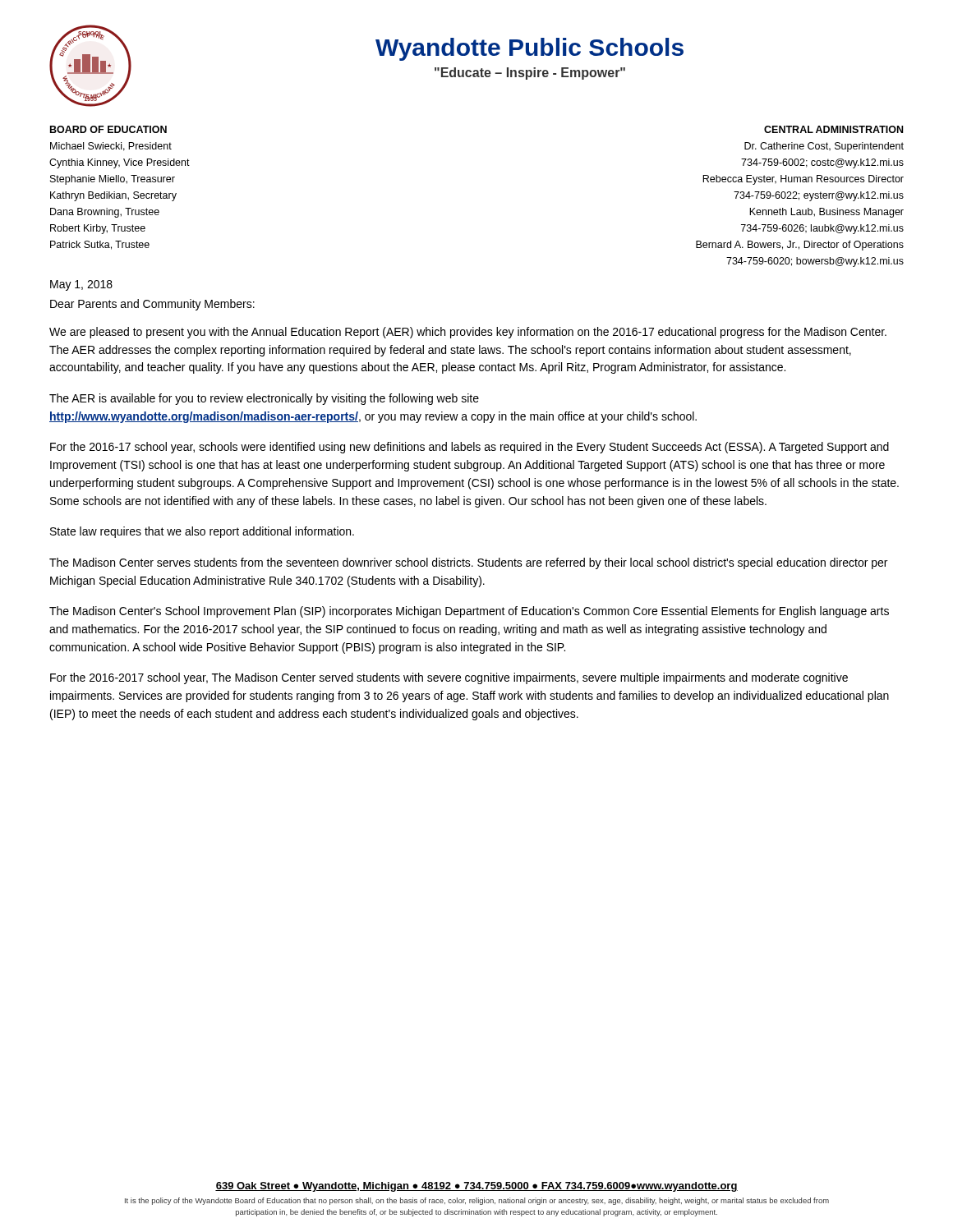953x1232 pixels.
Task: Navigate to the element starting "We are pleased"
Action: (x=468, y=350)
